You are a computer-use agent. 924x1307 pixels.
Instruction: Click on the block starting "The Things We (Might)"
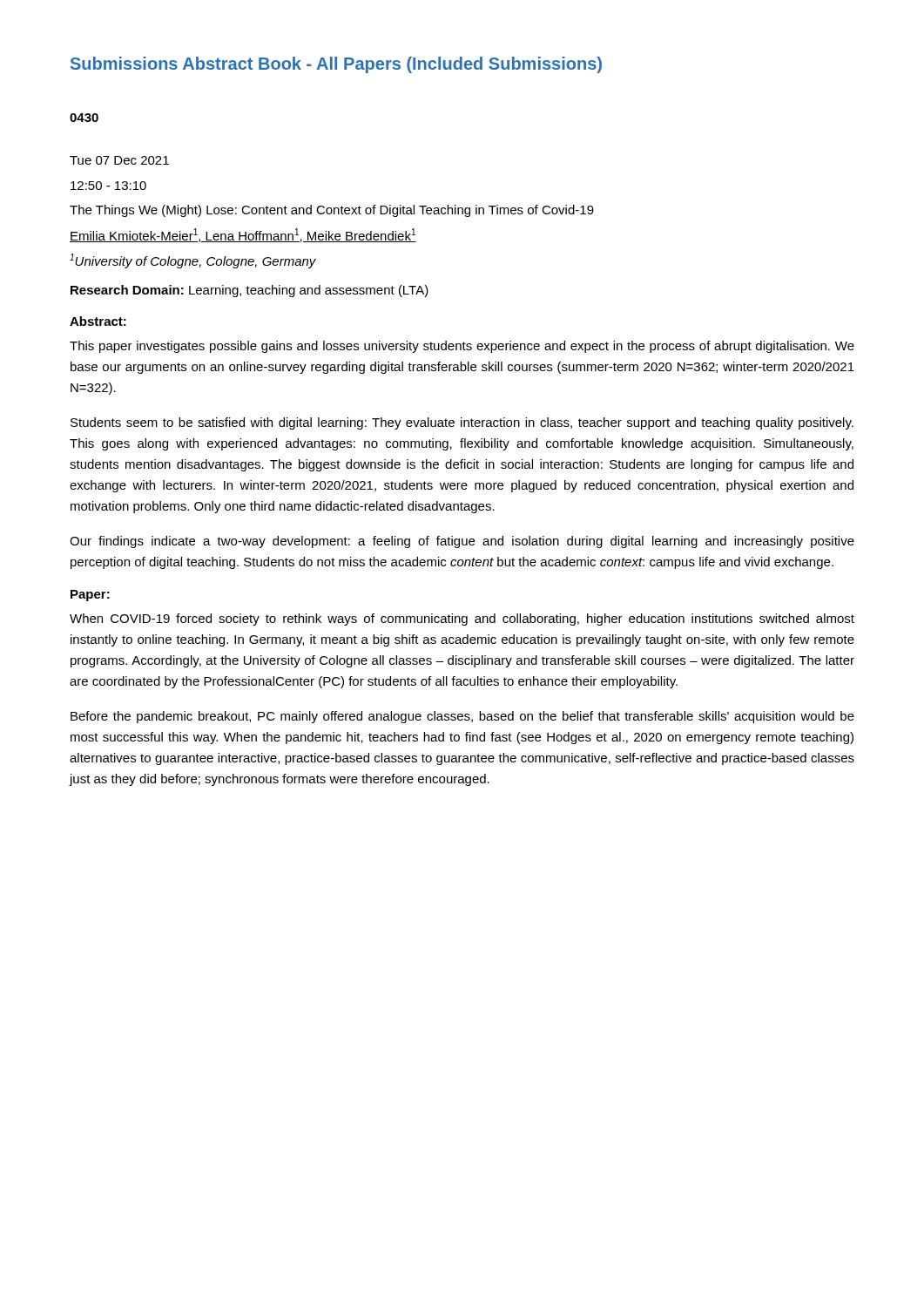point(332,210)
